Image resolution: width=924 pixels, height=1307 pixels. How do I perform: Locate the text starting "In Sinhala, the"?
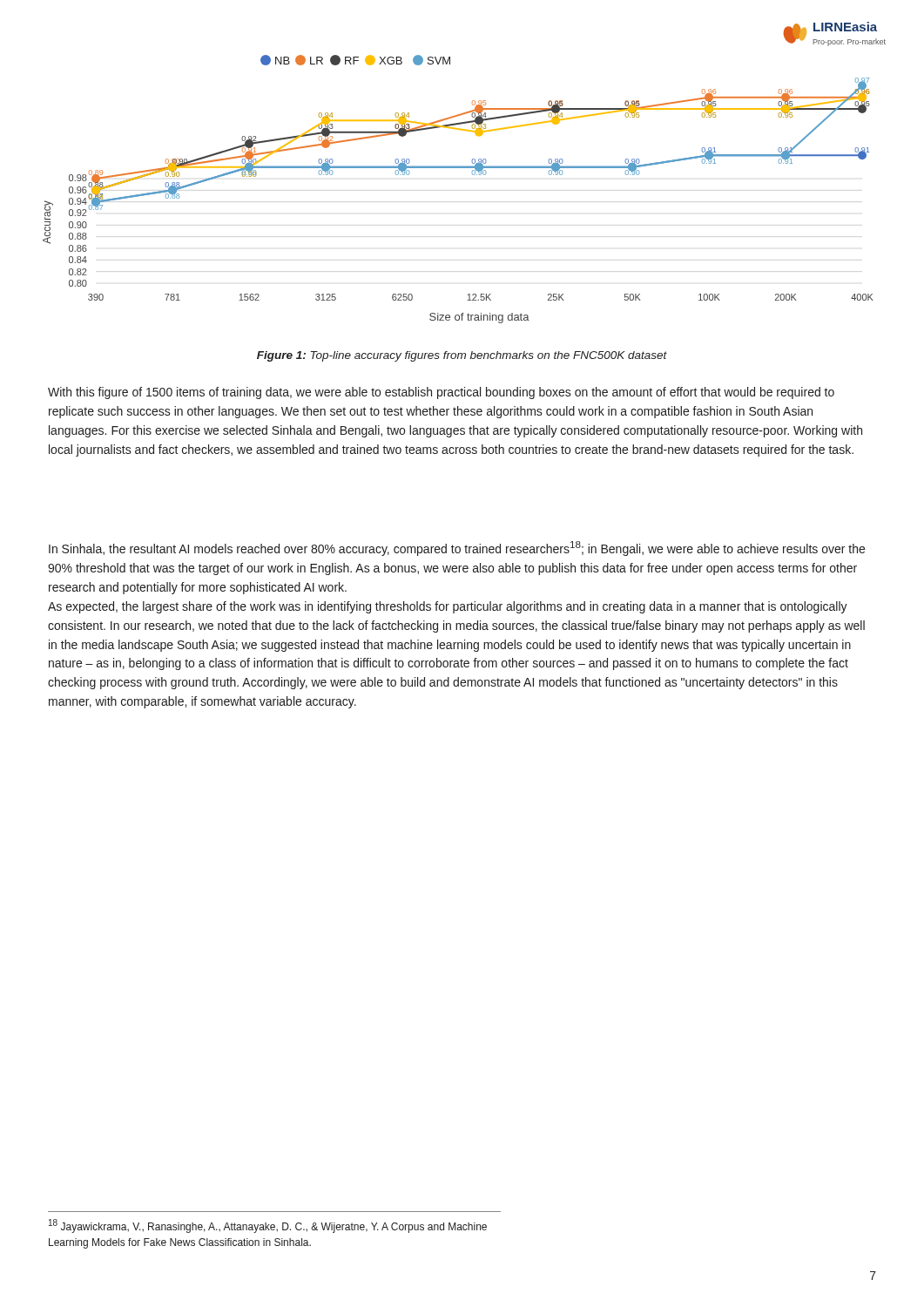click(x=457, y=624)
